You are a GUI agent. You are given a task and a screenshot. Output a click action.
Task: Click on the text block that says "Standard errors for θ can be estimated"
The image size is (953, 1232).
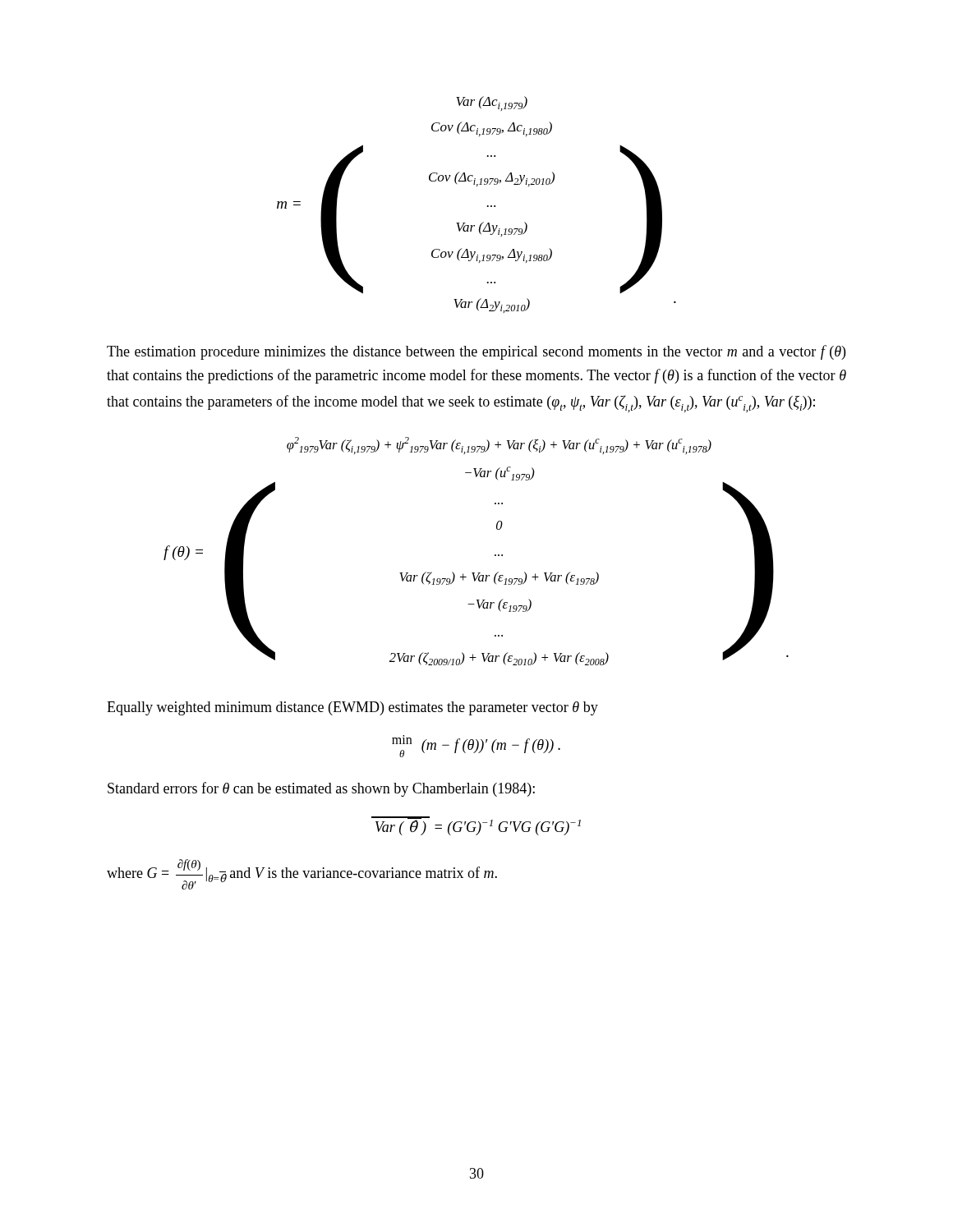[x=321, y=789]
